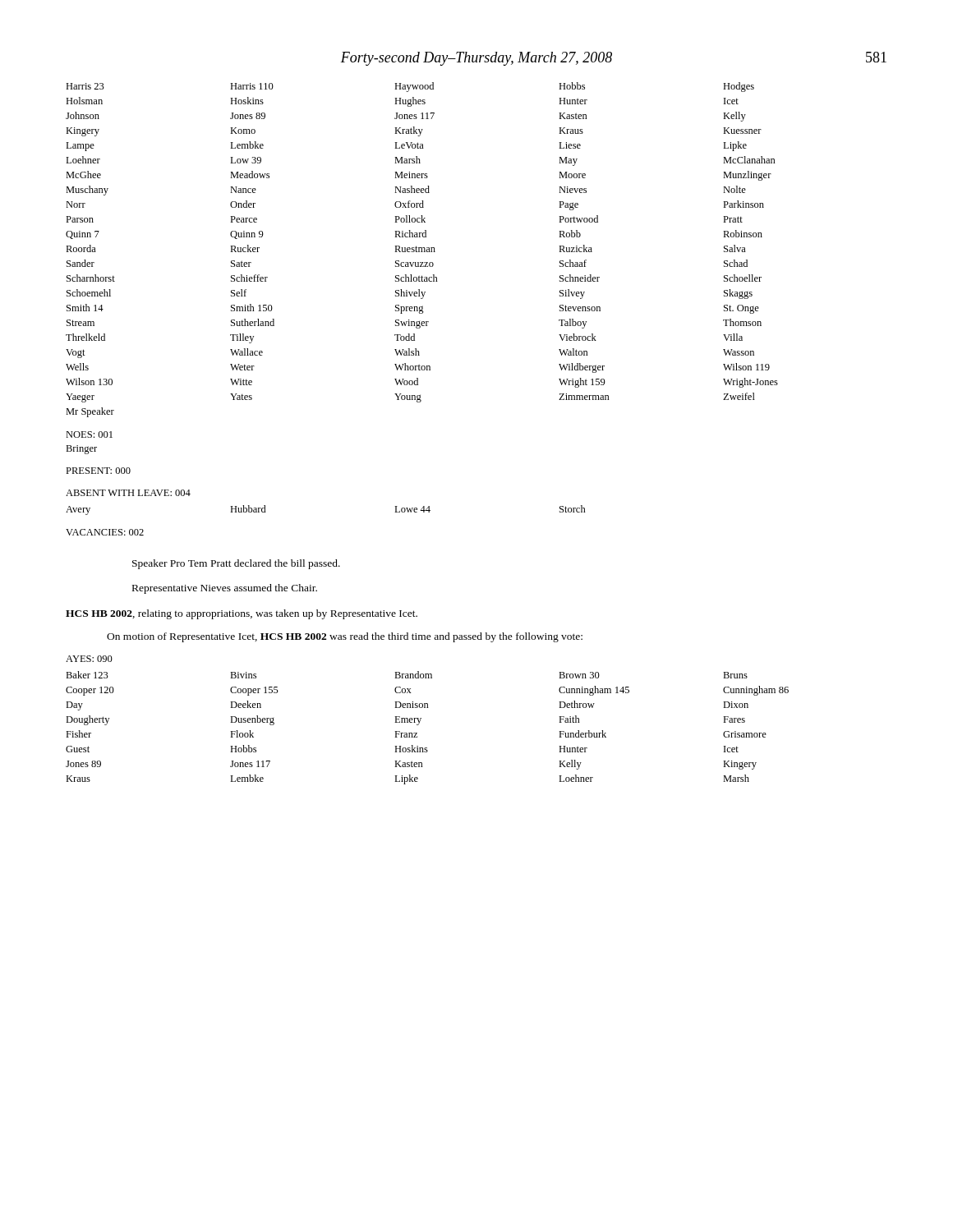Find "PRESENT: 000" on this page
The image size is (953, 1232).
pyautogui.click(x=98, y=471)
